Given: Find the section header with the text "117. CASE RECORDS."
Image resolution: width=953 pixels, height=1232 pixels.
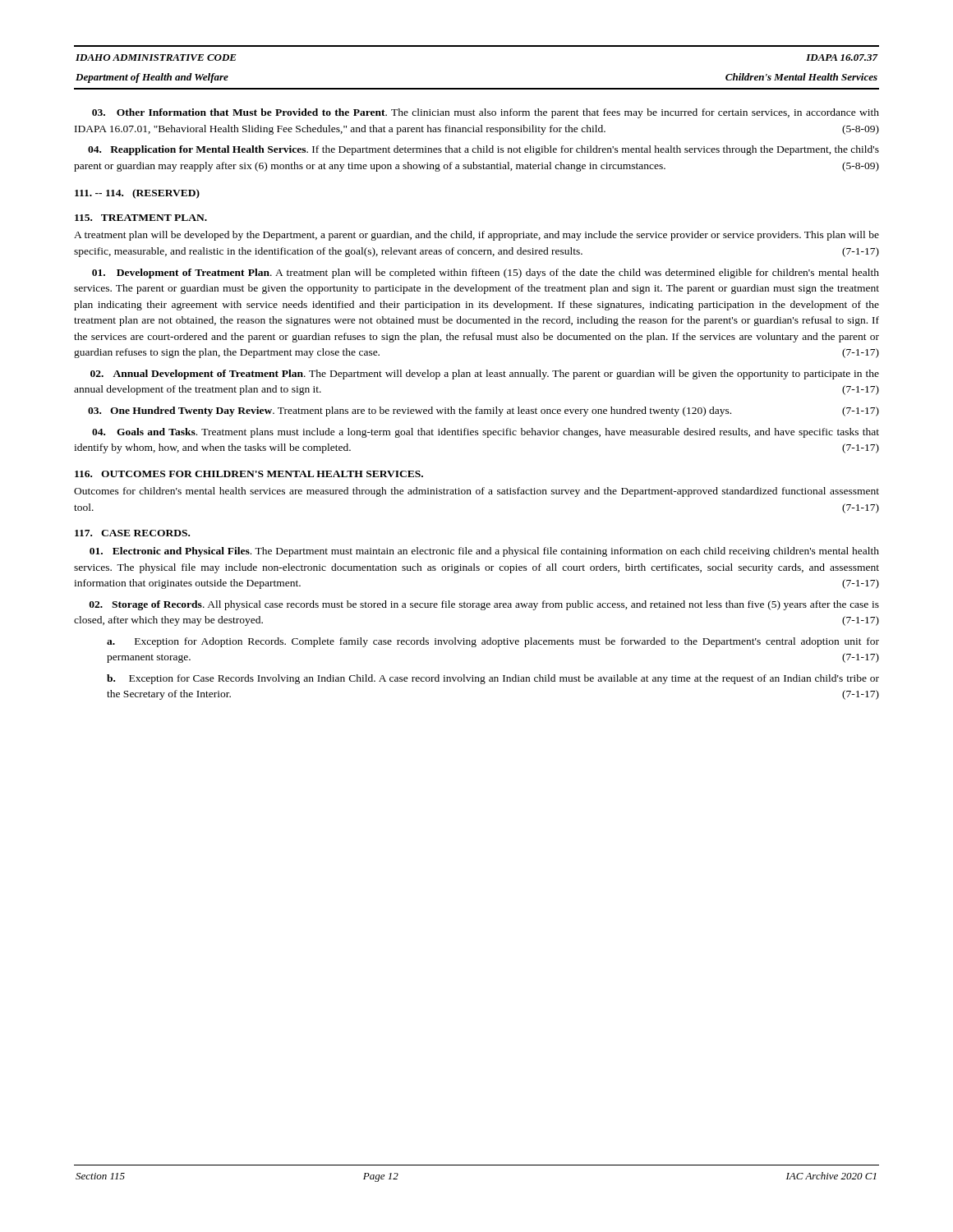Looking at the screenshot, I should pyautogui.click(x=132, y=533).
